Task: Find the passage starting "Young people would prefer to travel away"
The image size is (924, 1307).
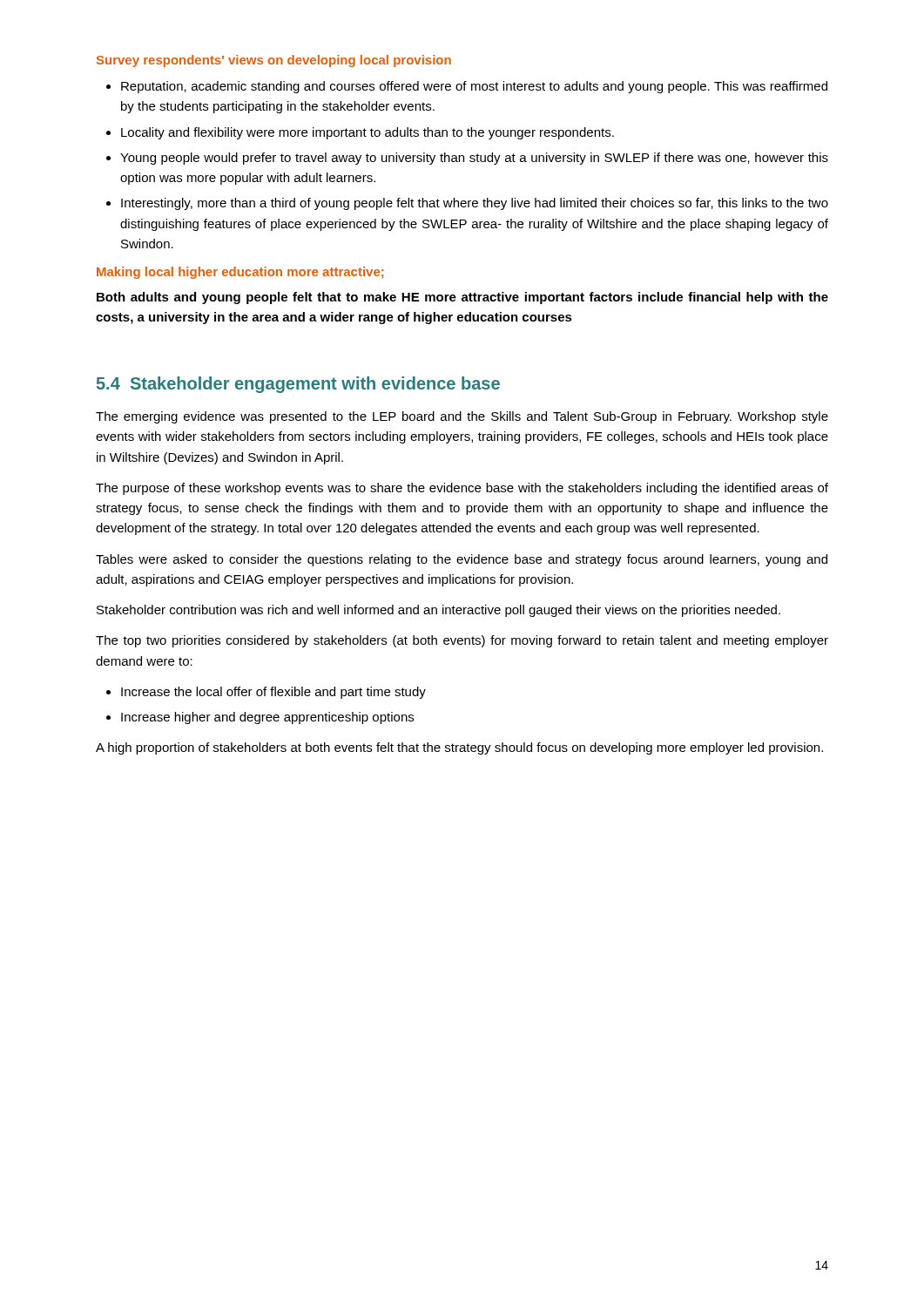Action: [x=474, y=167]
